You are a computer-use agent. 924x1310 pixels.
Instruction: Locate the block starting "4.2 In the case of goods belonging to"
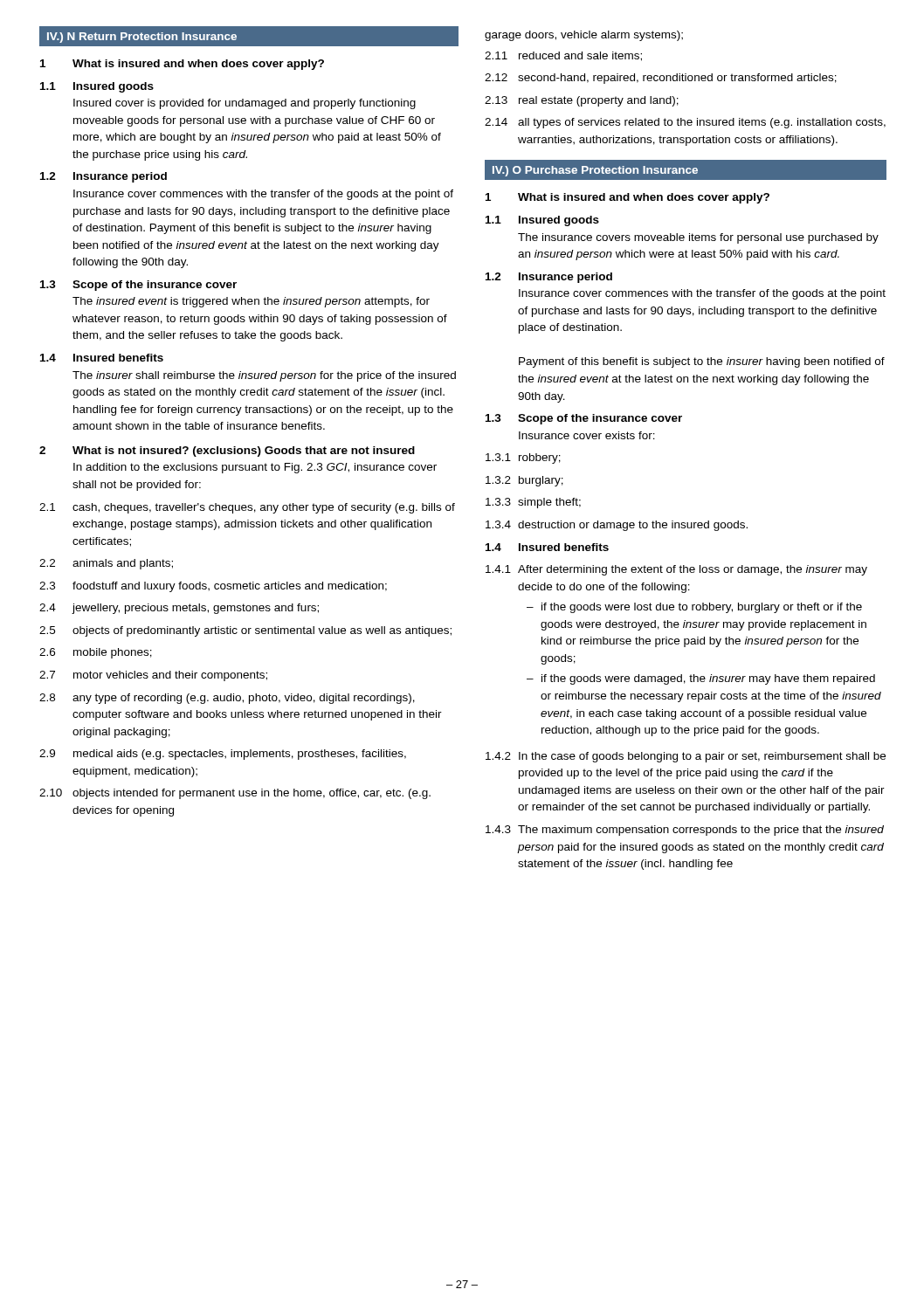point(686,781)
